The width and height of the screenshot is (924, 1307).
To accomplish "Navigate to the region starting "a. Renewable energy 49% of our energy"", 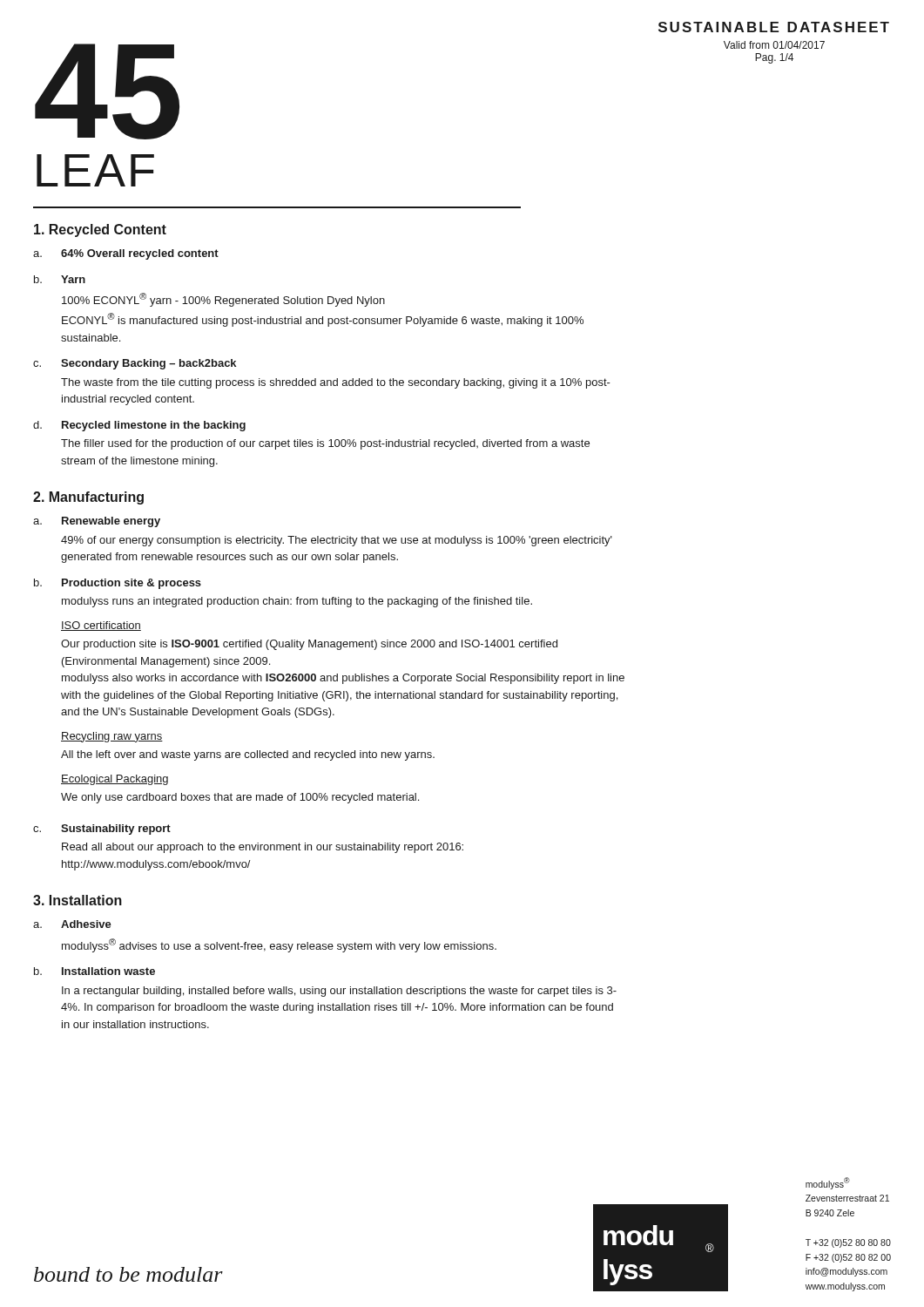I will [x=329, y=539].
